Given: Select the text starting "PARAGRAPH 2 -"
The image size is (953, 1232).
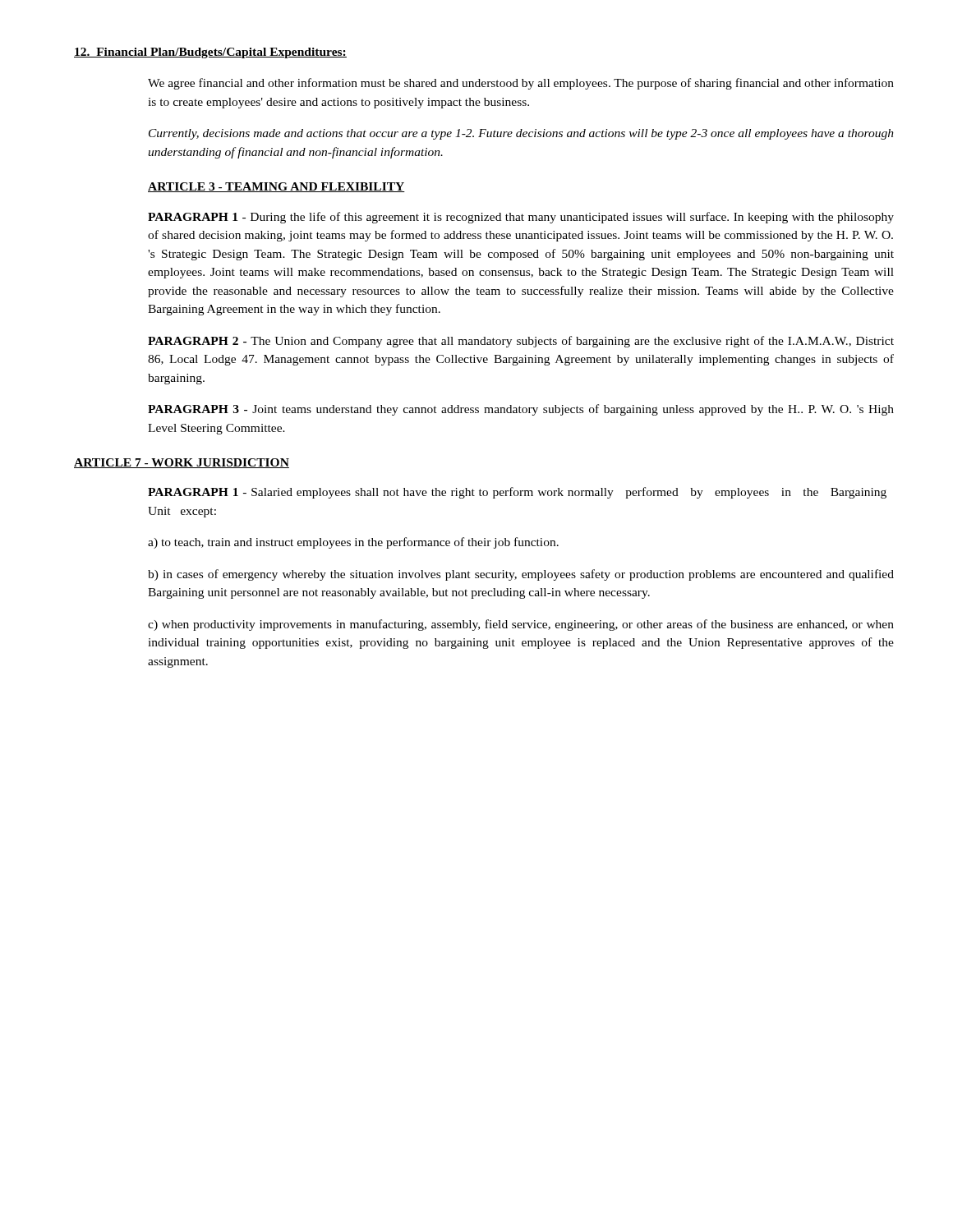Looking at the screenshot, I should (521, 359).
